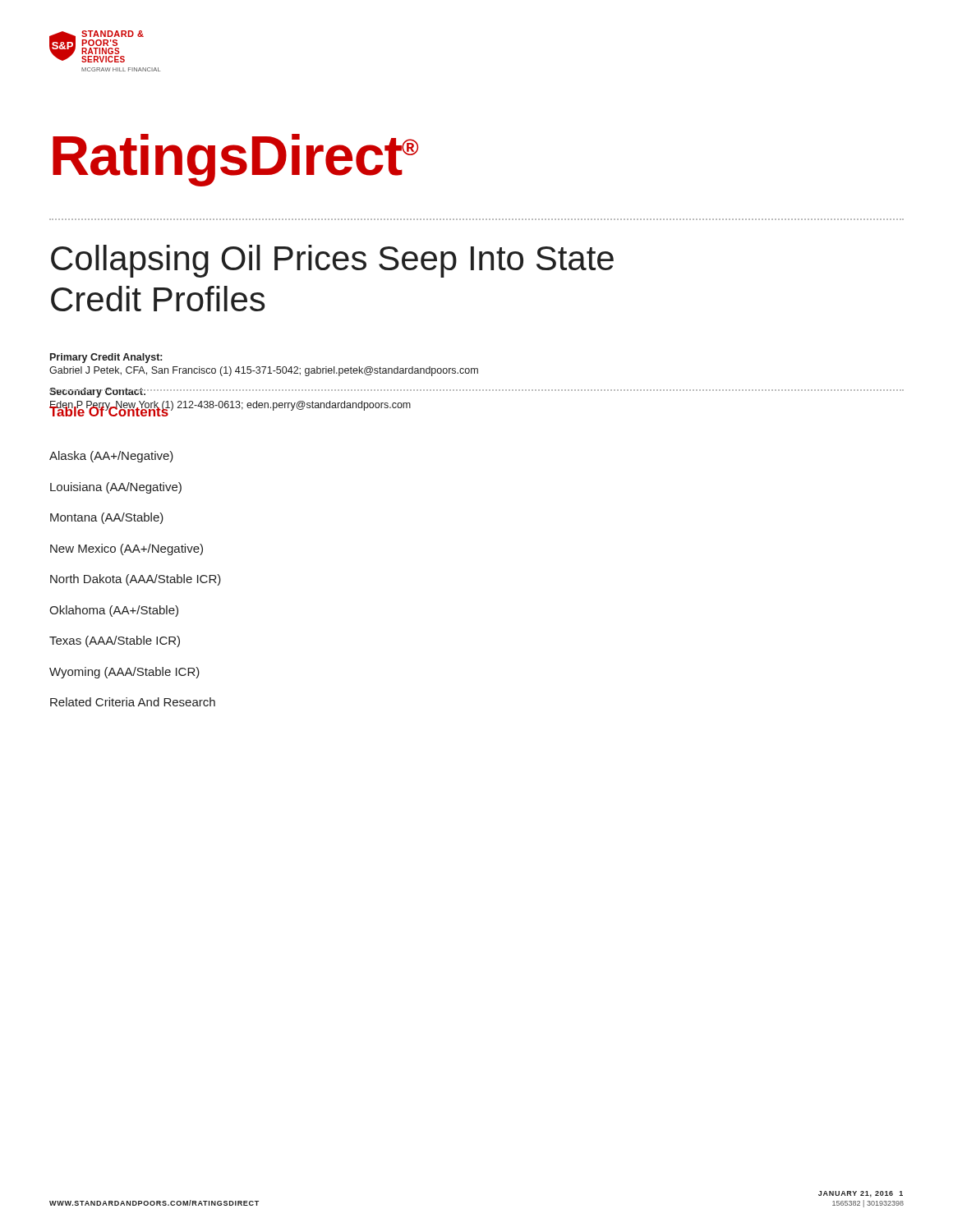Find the element starting "New Mexico (AA+/Negative)"
The height and width of the screenshot is (1232, 953).
(x=127, y=548)
